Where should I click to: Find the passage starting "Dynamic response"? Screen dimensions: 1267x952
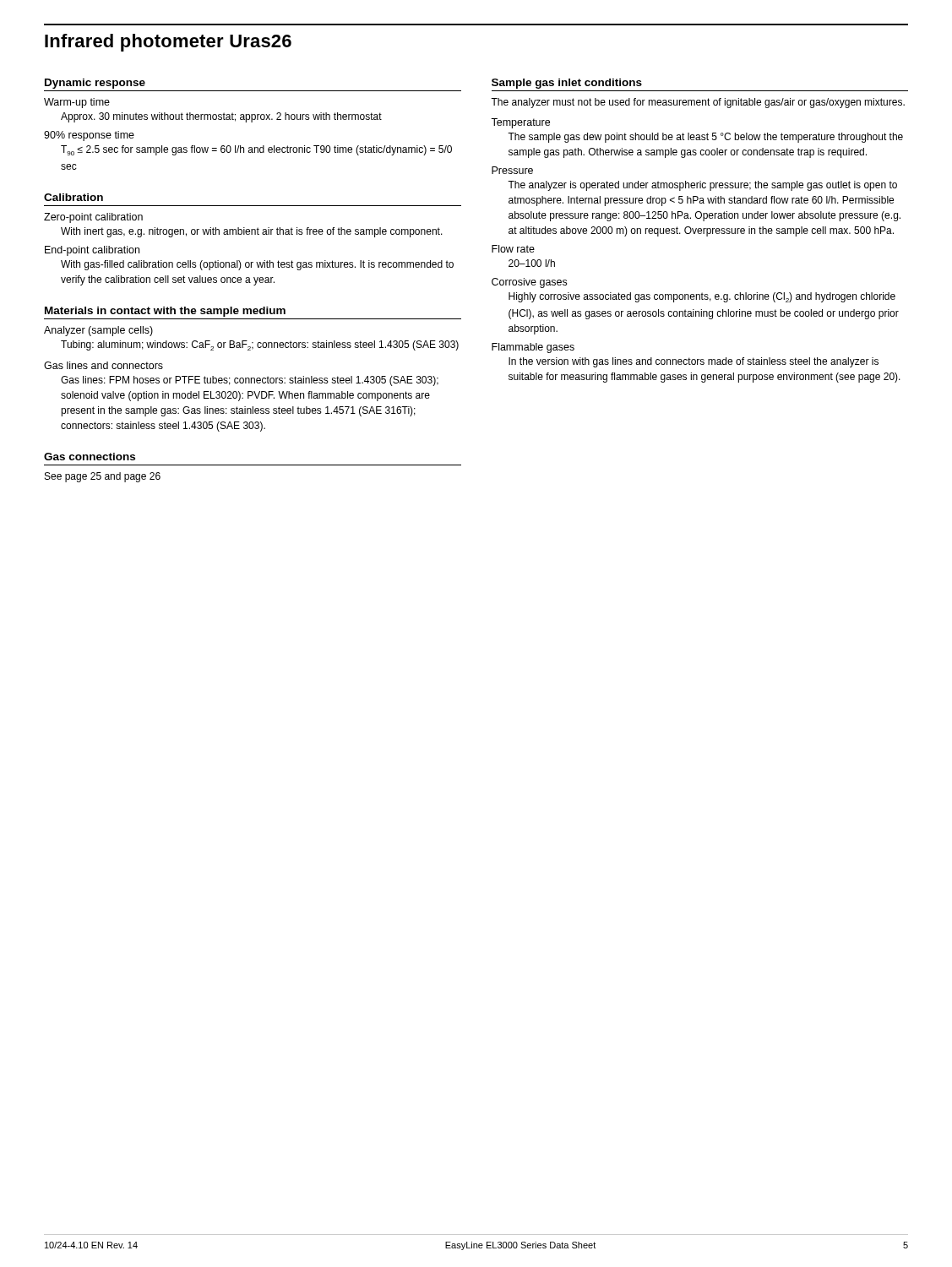pyautogui.click(x=95, y=82)
